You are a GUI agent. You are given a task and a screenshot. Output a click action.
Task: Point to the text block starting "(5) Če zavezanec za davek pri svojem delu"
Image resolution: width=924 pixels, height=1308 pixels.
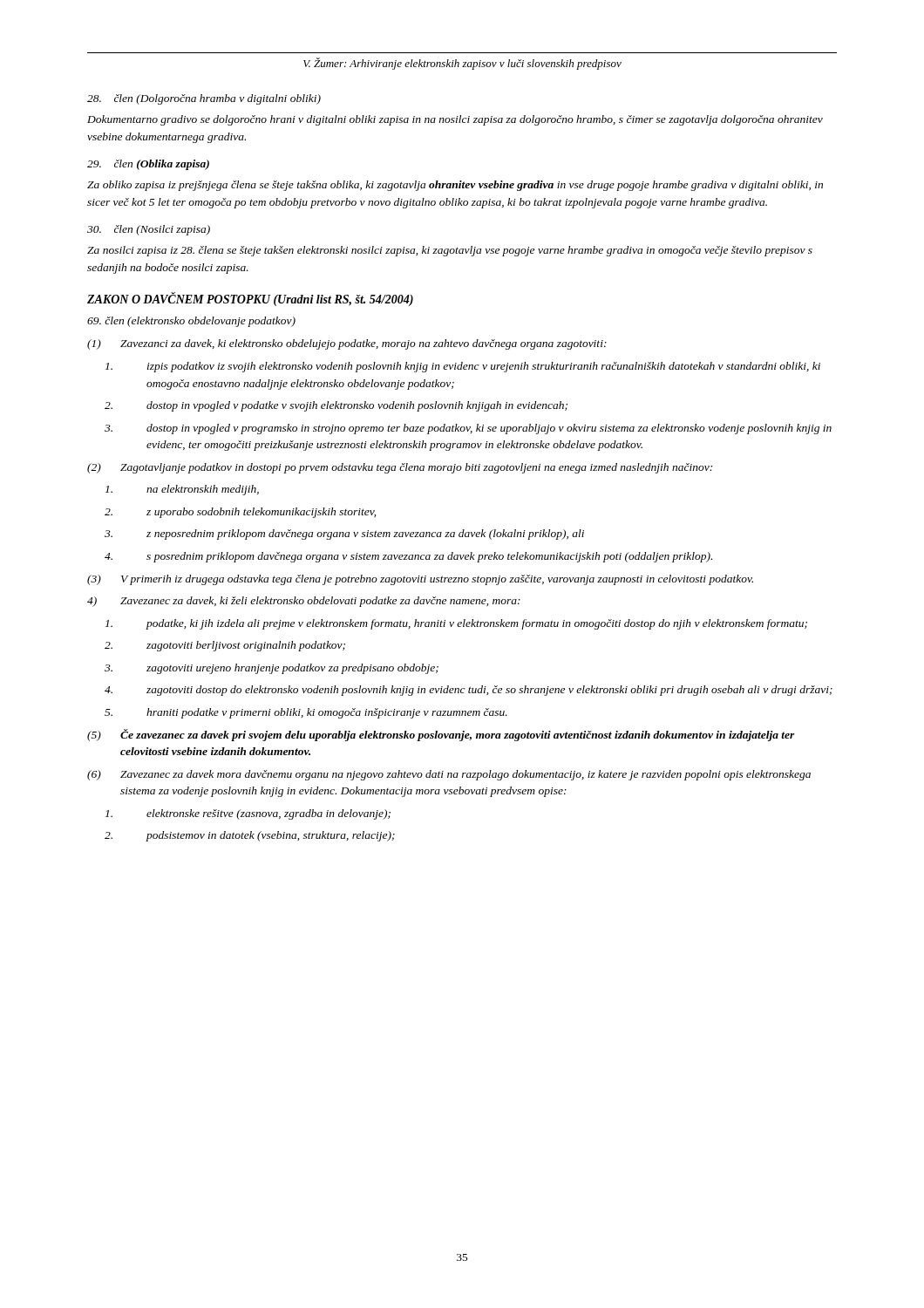coord(462,743)
